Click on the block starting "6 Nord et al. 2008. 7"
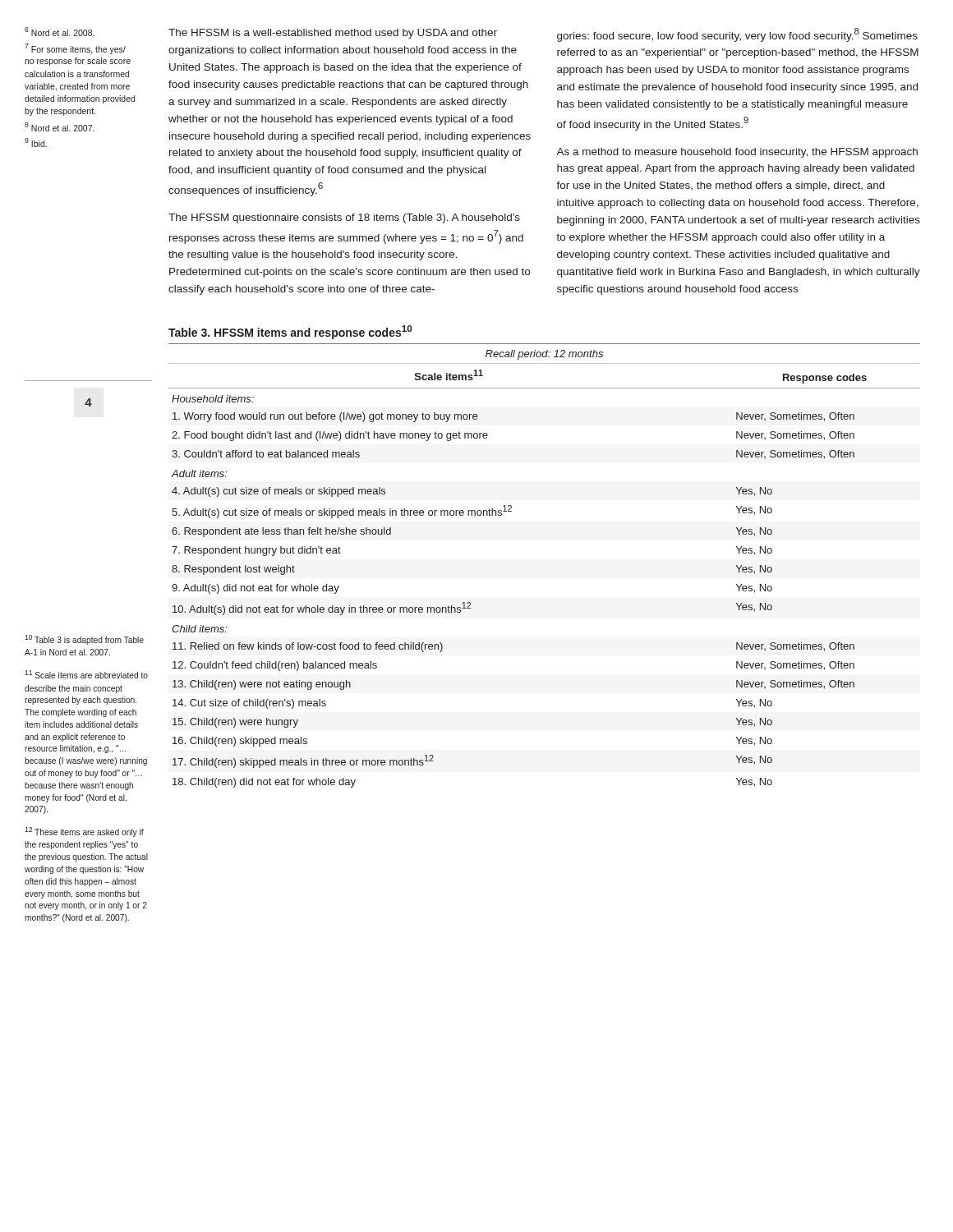The image size is (953, 1232). tap(88, 87)
